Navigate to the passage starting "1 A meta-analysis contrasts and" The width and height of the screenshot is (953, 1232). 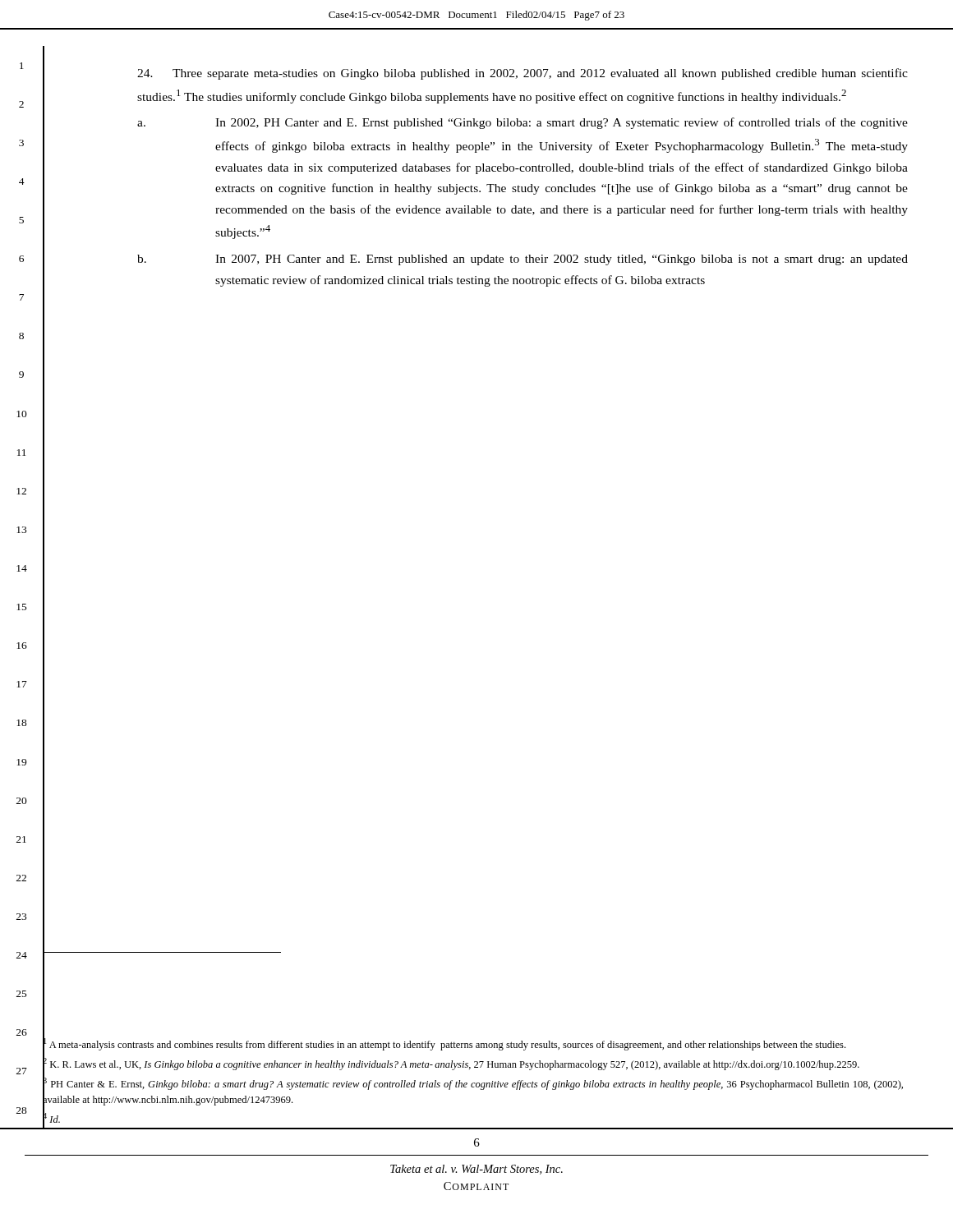click(x=444, y=1043)
